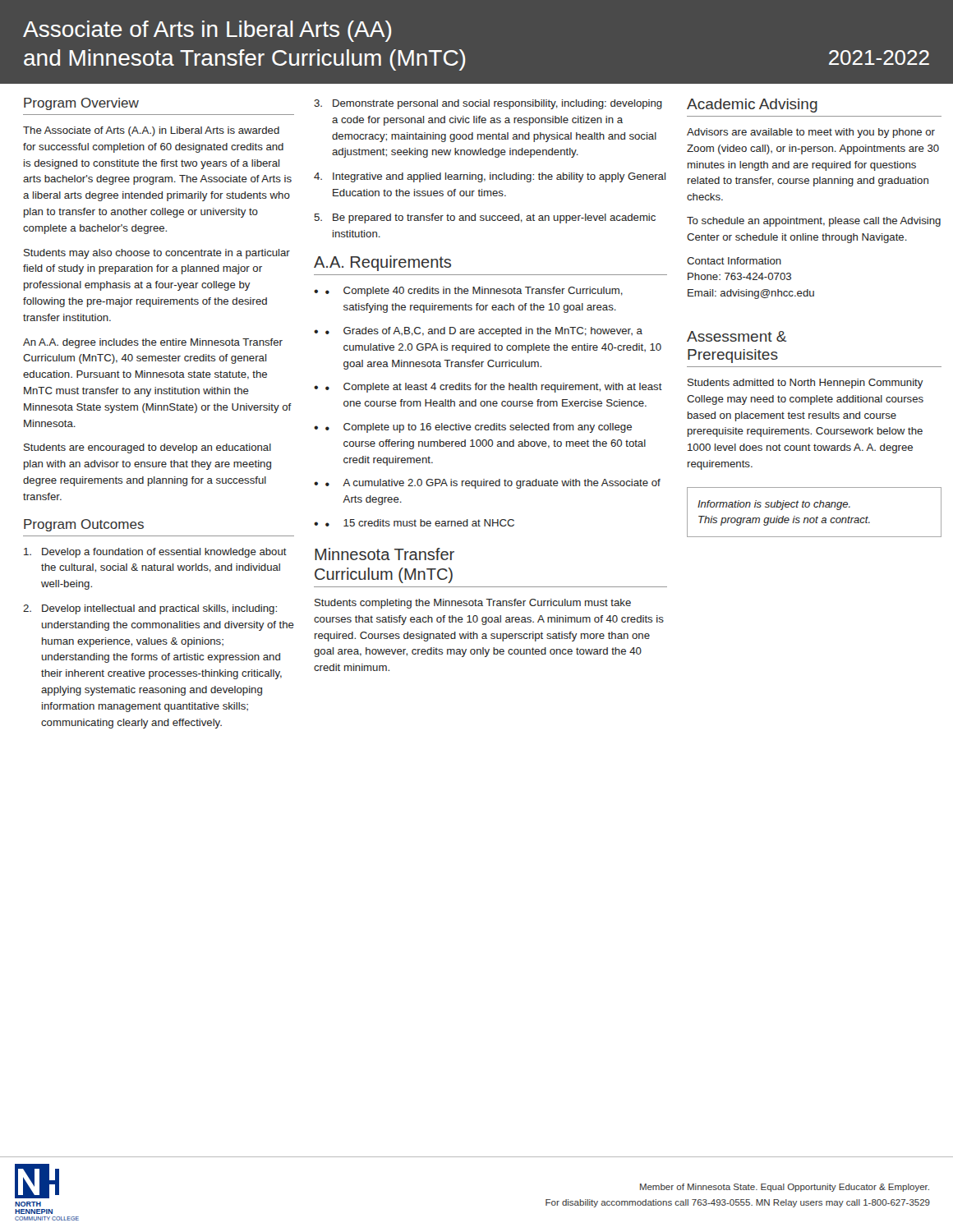Where is the passage that starts "• Complete 40 credits"?
The height and width of the screenshot is (1232, 953).
point(496,299)
